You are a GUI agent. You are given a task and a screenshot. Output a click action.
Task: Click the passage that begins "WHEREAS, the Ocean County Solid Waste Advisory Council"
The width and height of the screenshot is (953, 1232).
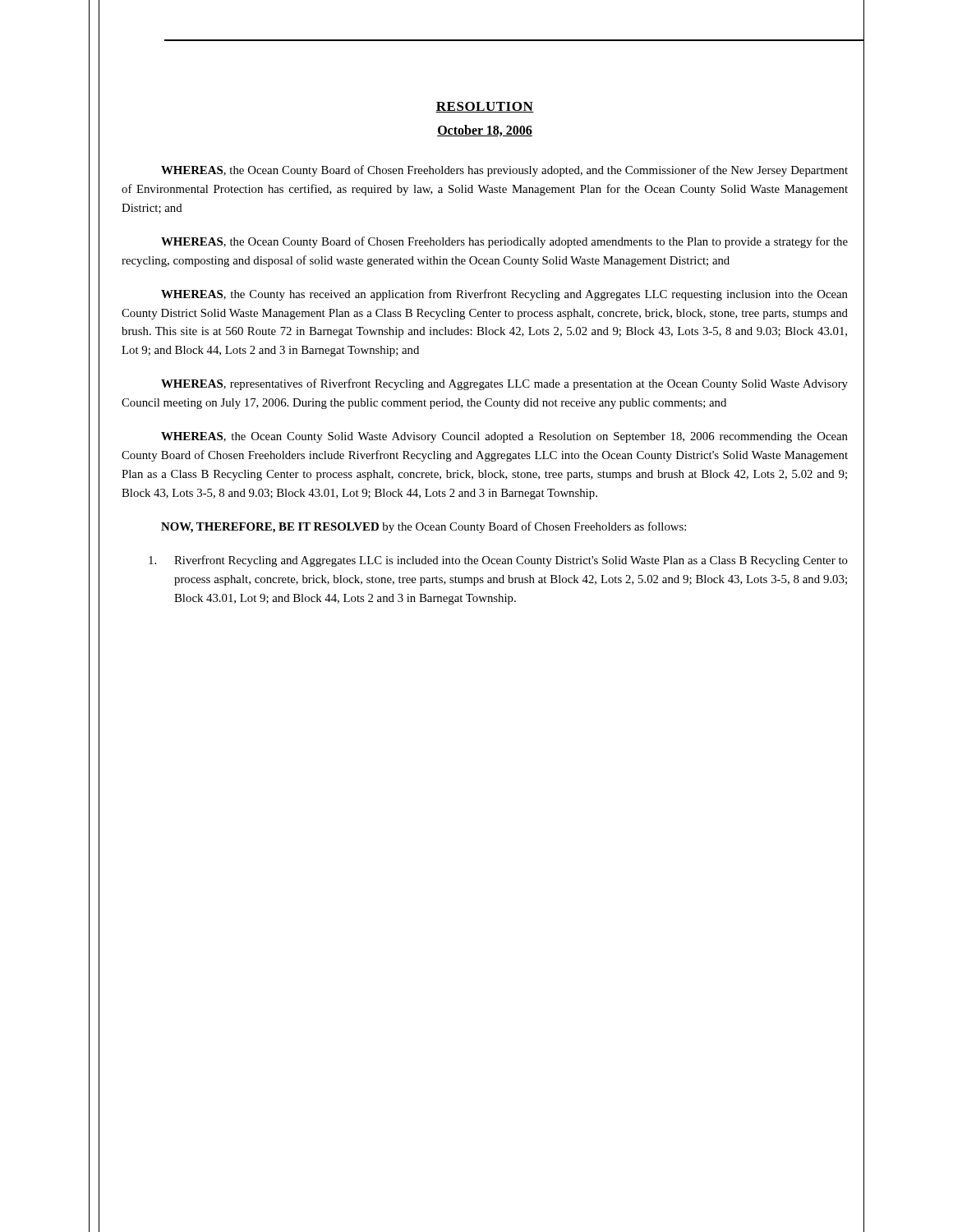(x=485, y=465)
